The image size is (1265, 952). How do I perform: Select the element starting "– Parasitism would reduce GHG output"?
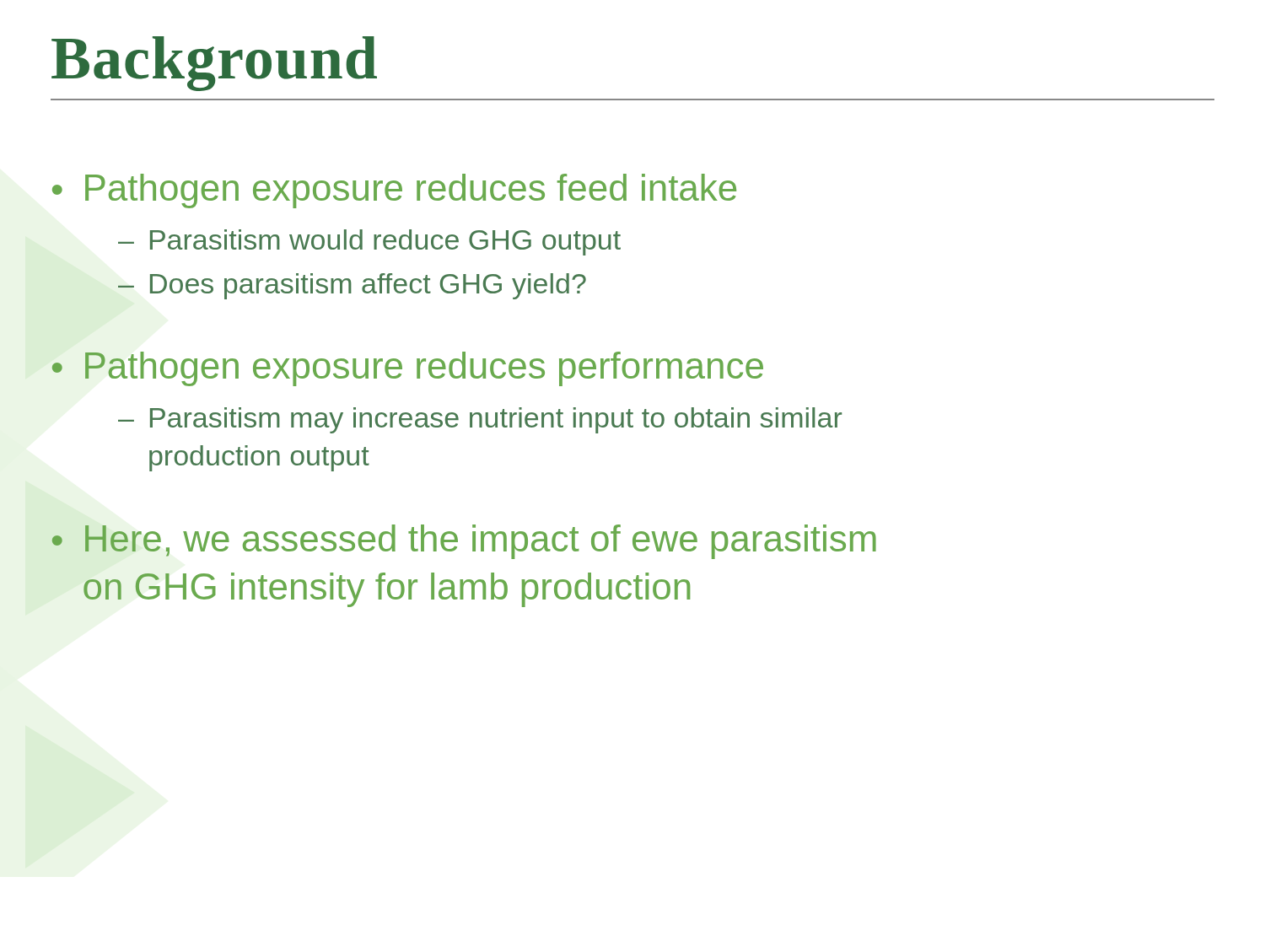[369, 240]
